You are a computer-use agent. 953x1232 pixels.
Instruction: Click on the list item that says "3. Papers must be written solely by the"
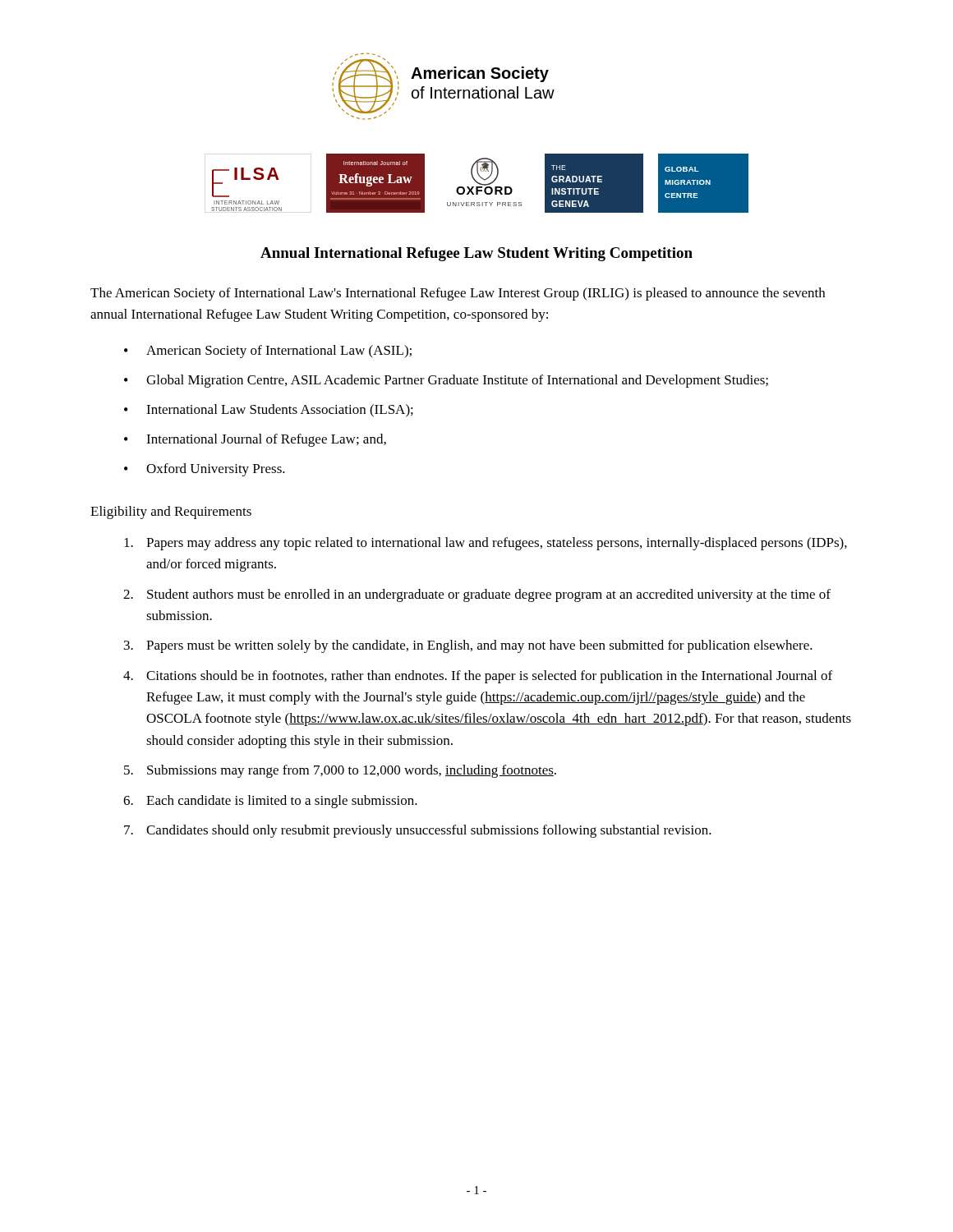pyautogui.click(x=493, y=646)
